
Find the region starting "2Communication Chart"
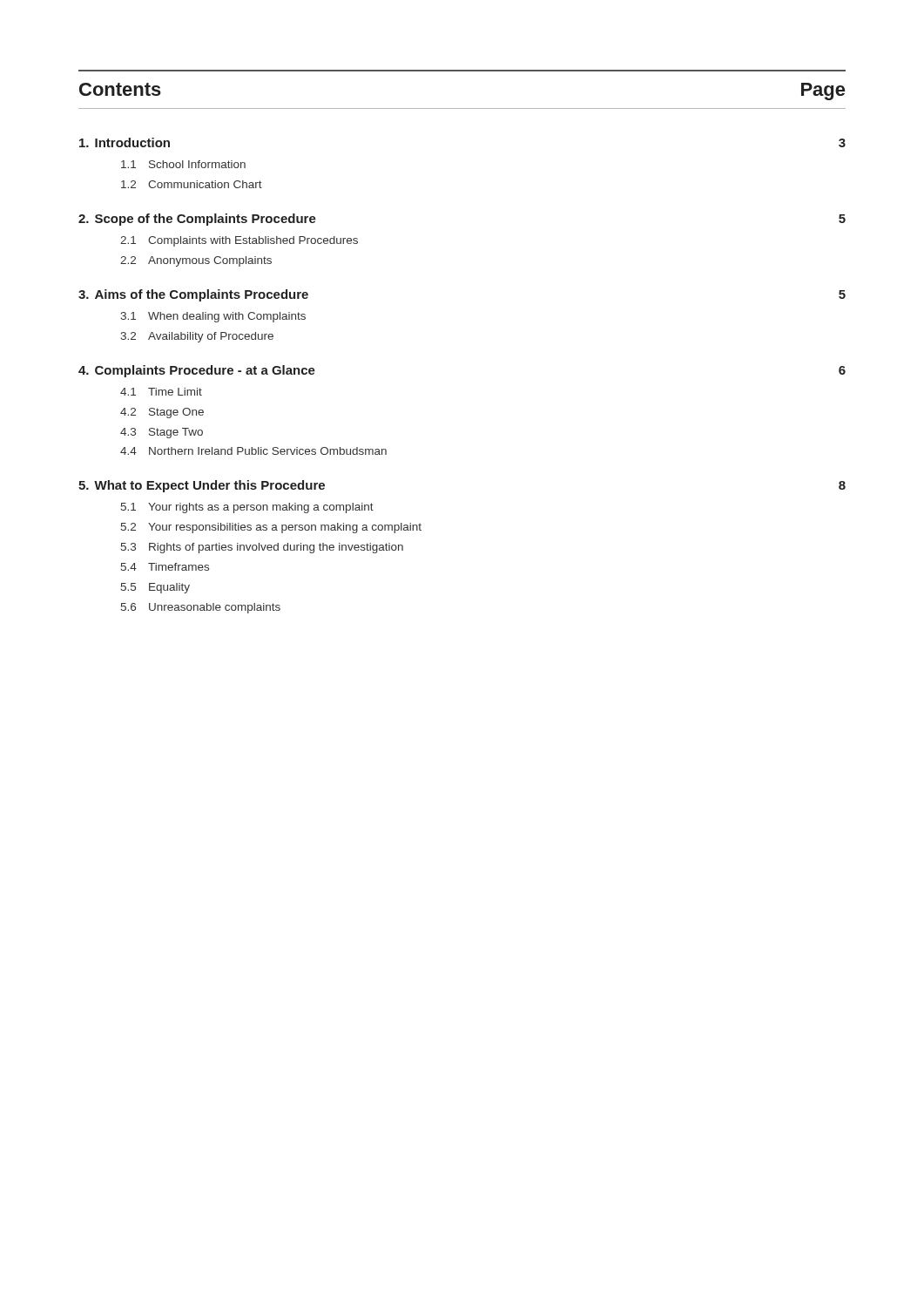(191, 185)
